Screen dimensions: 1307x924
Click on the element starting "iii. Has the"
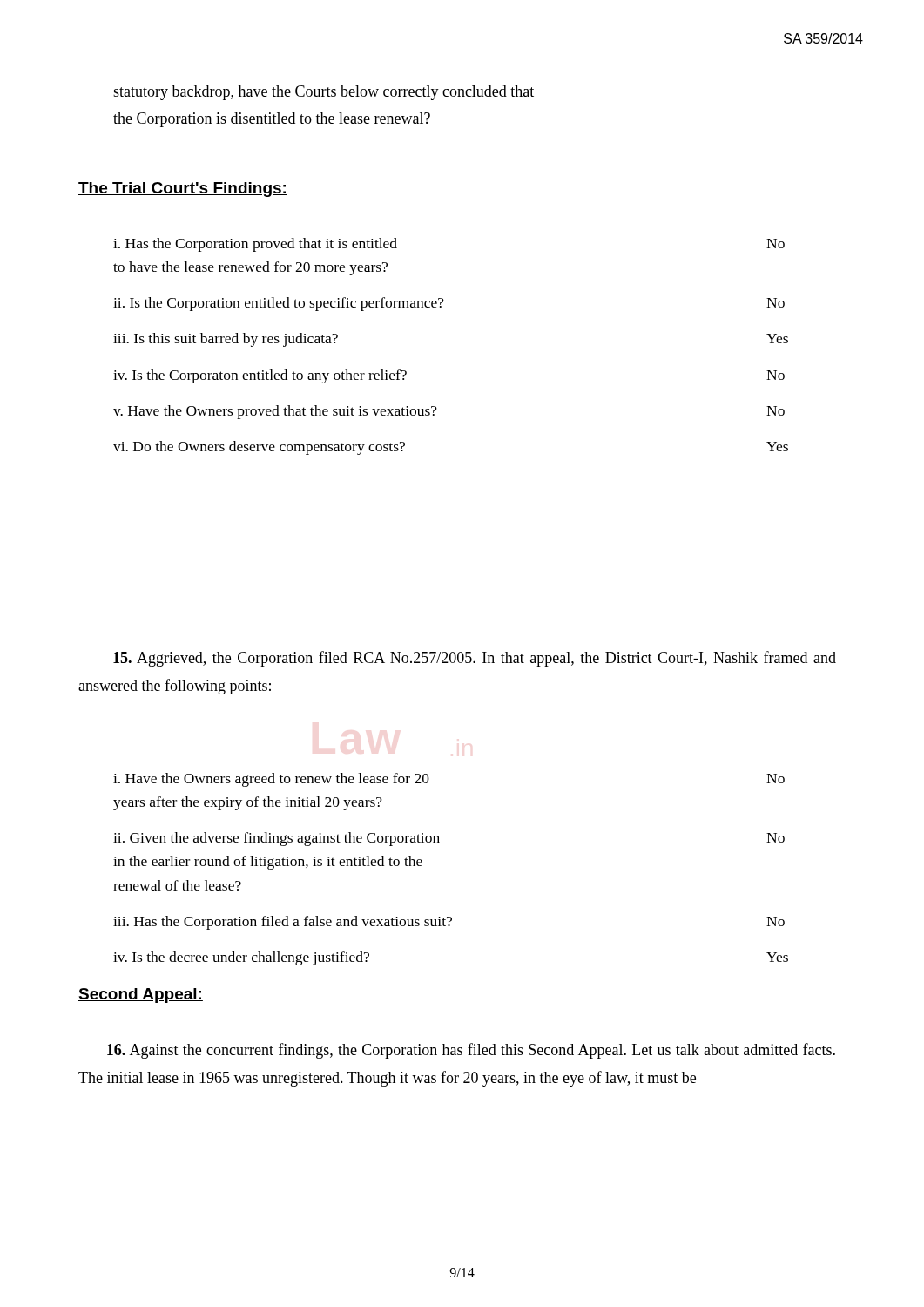[462, 921]
